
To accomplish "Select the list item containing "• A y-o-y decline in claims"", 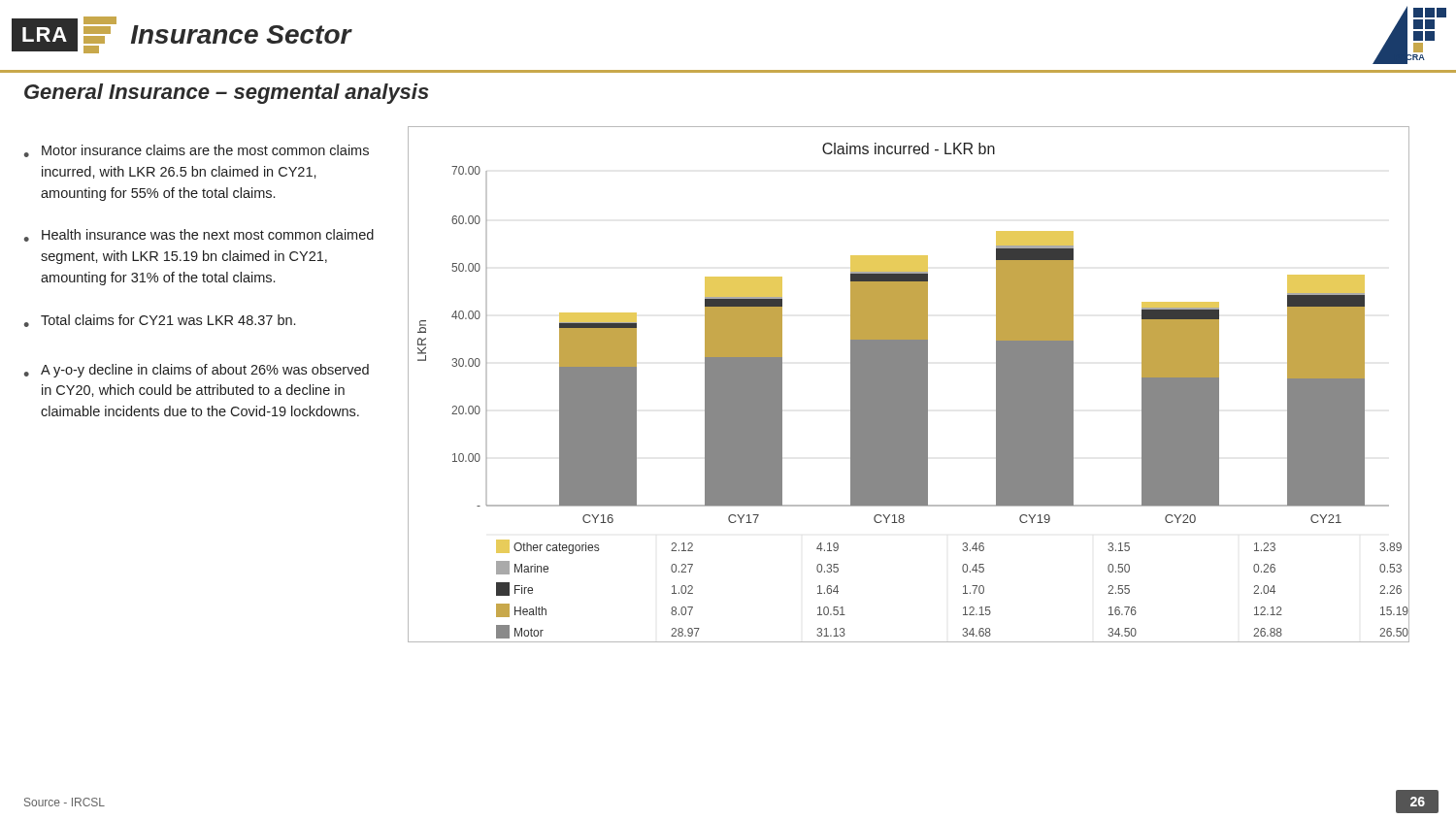I will pos(203,391).
